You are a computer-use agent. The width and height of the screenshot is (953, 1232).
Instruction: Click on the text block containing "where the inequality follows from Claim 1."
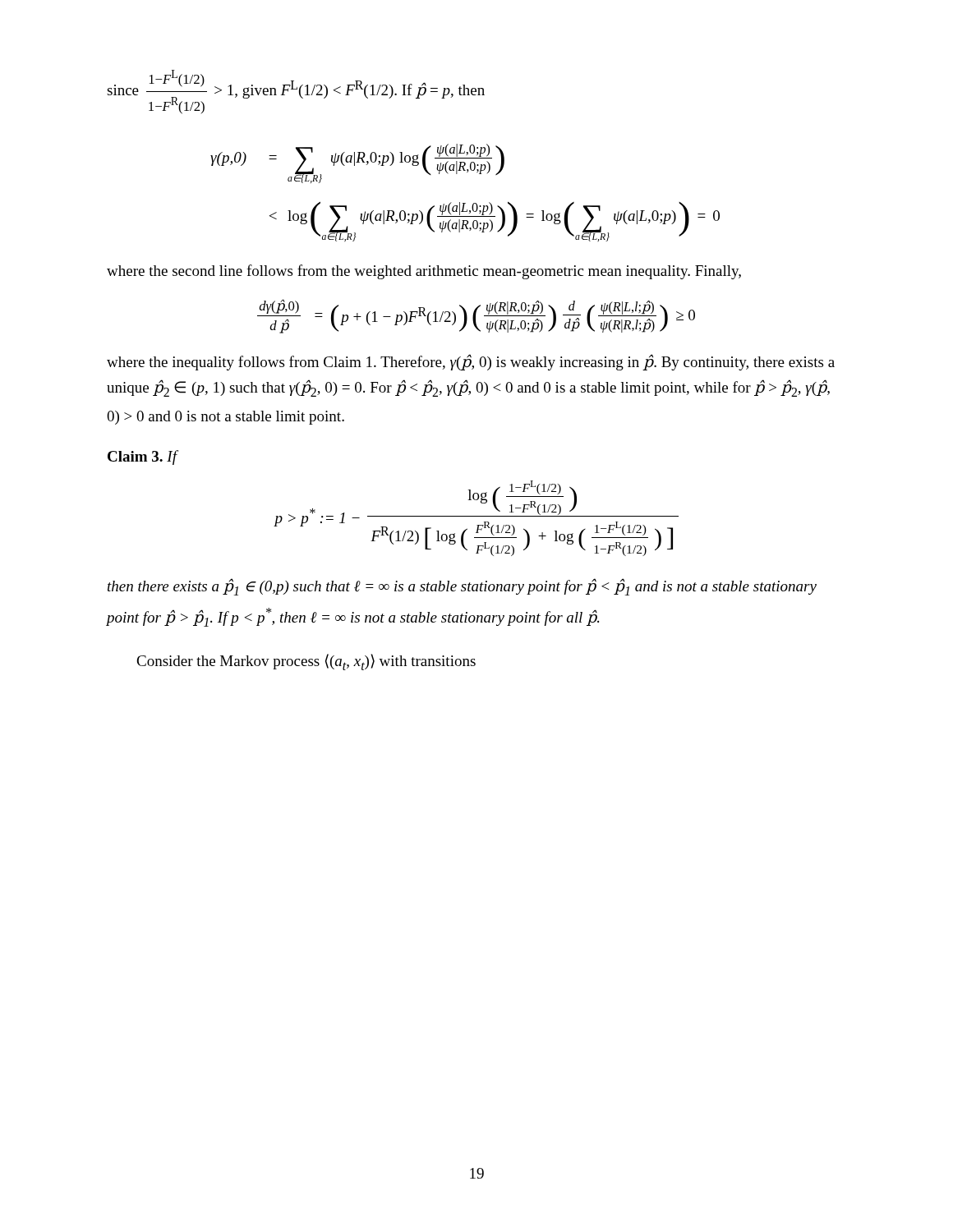[471, 389]
